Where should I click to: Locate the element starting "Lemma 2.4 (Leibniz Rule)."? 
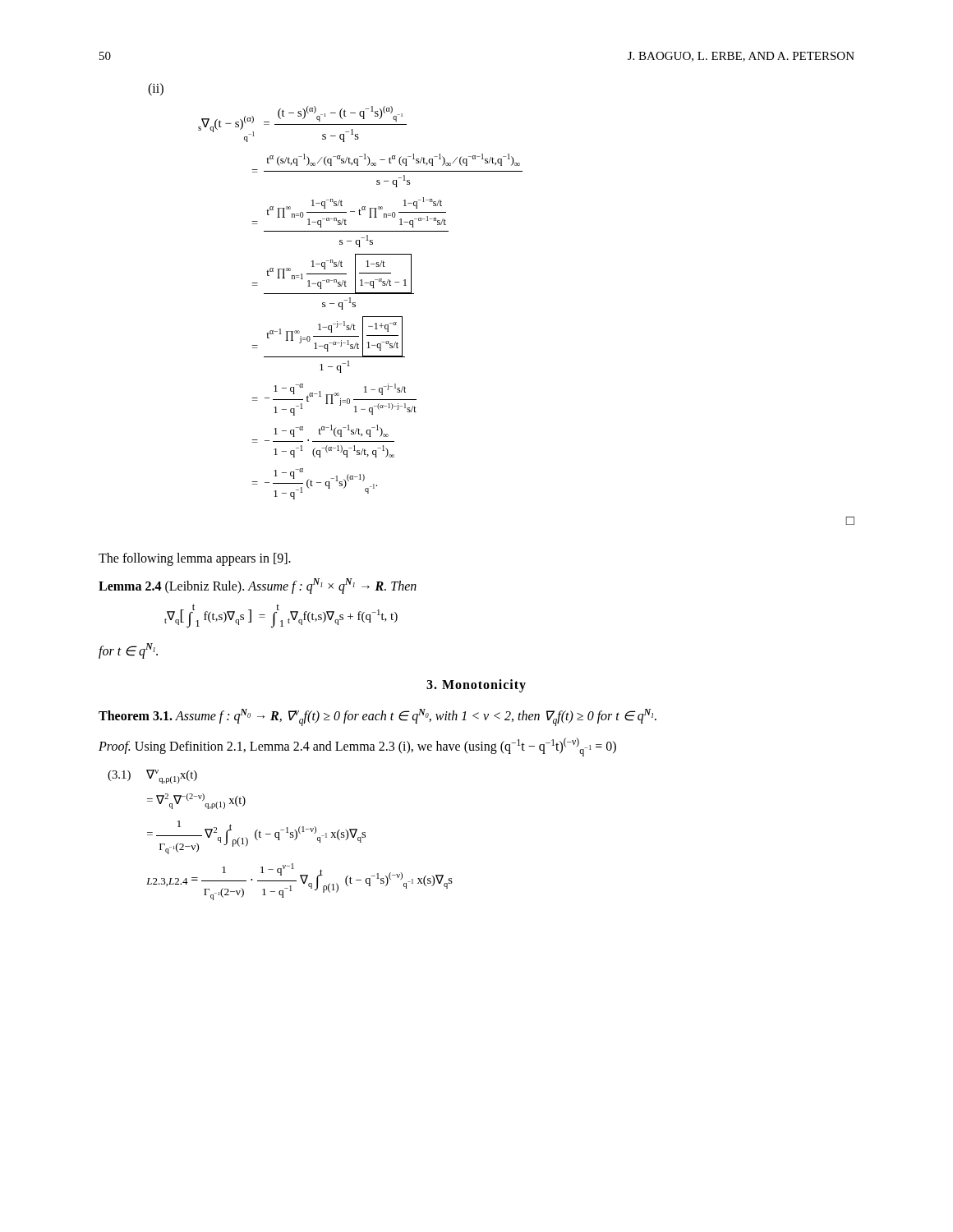[258, 585]
